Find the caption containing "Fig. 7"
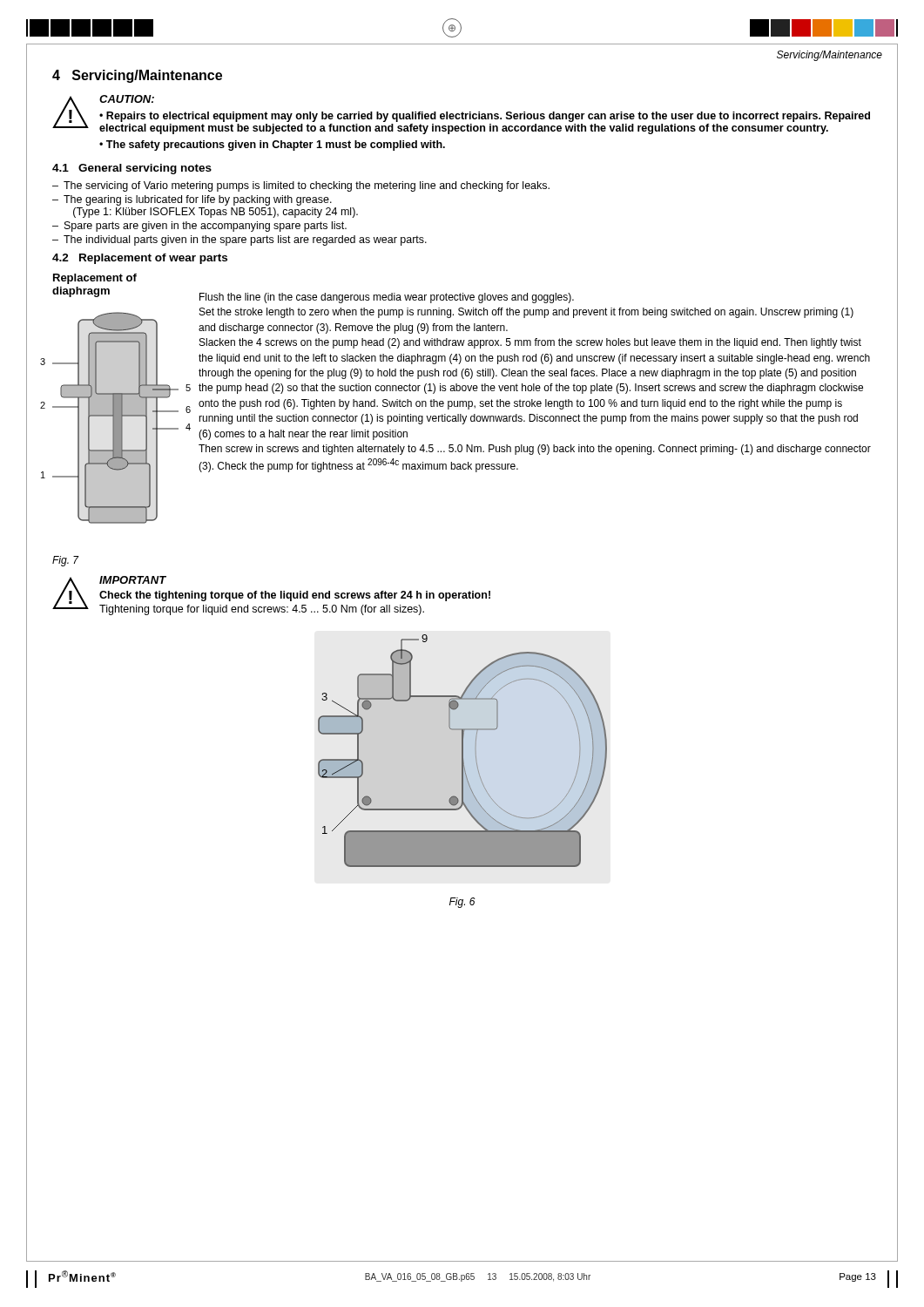The height and width of the screenshot is (1307, 924). (65, 560)
